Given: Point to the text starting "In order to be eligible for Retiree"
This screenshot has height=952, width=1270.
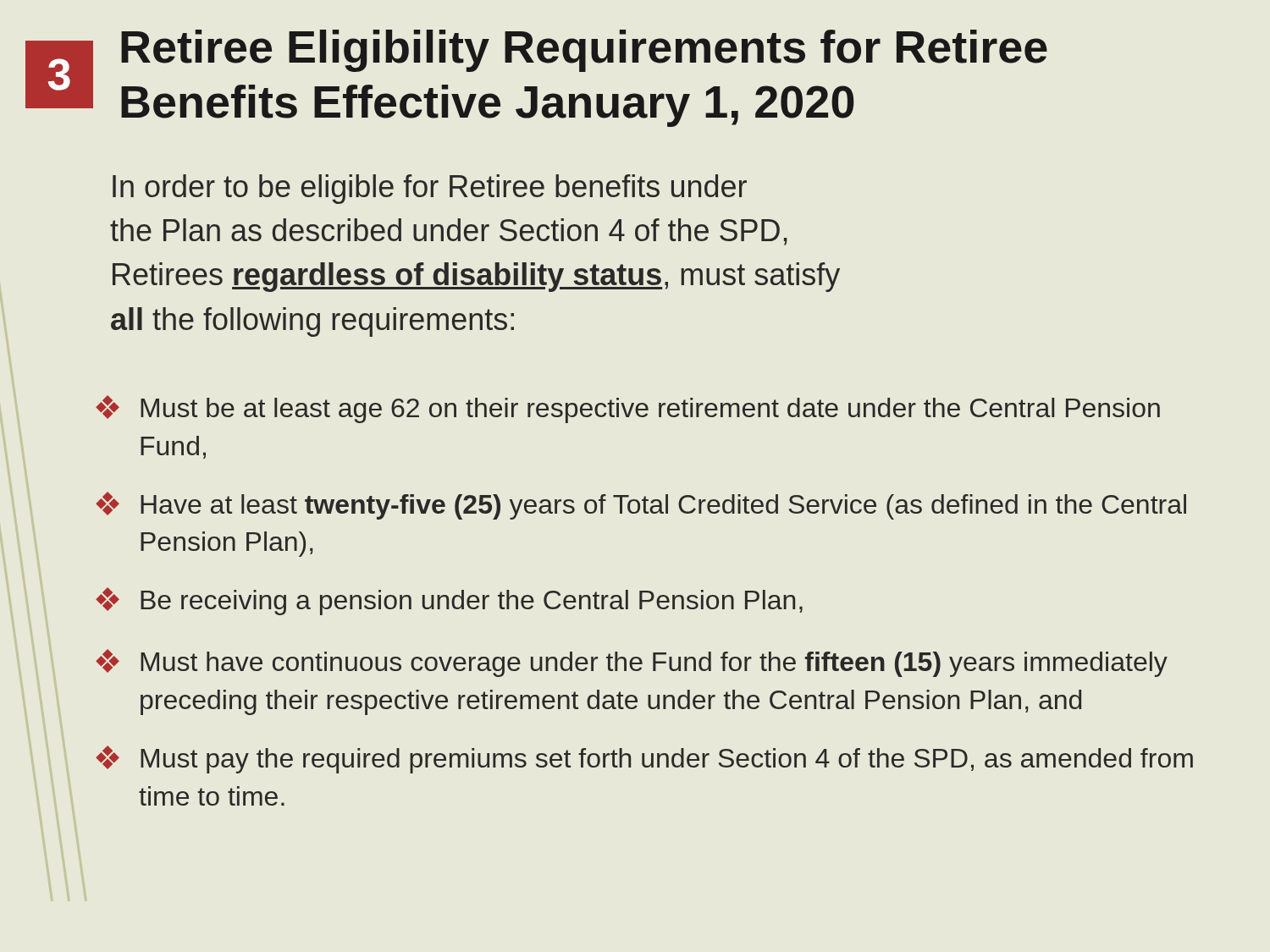Looking at the screenshot, I should [x=475, y=253].
